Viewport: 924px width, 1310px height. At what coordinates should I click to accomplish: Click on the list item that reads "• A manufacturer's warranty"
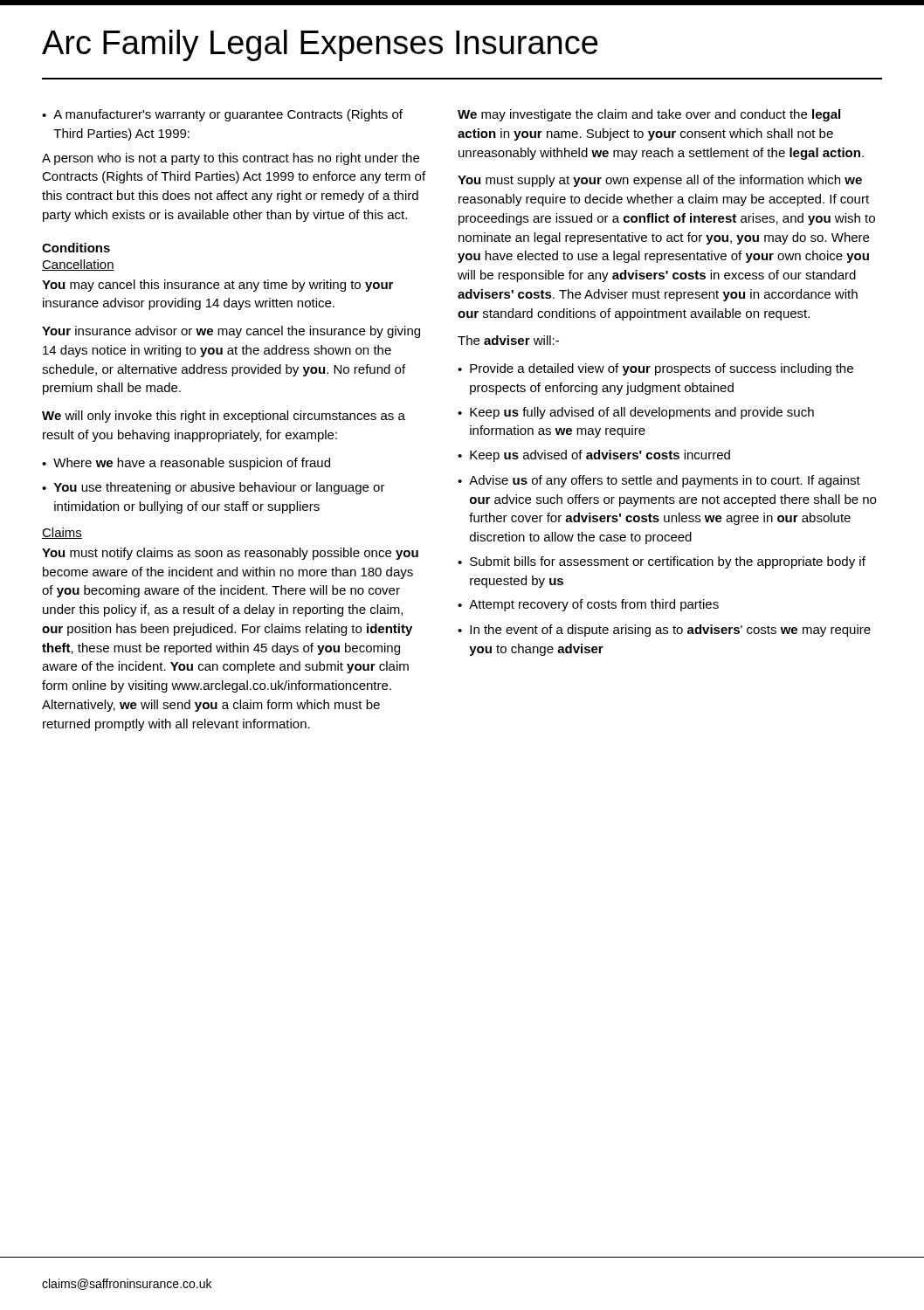tap(234, 124)
